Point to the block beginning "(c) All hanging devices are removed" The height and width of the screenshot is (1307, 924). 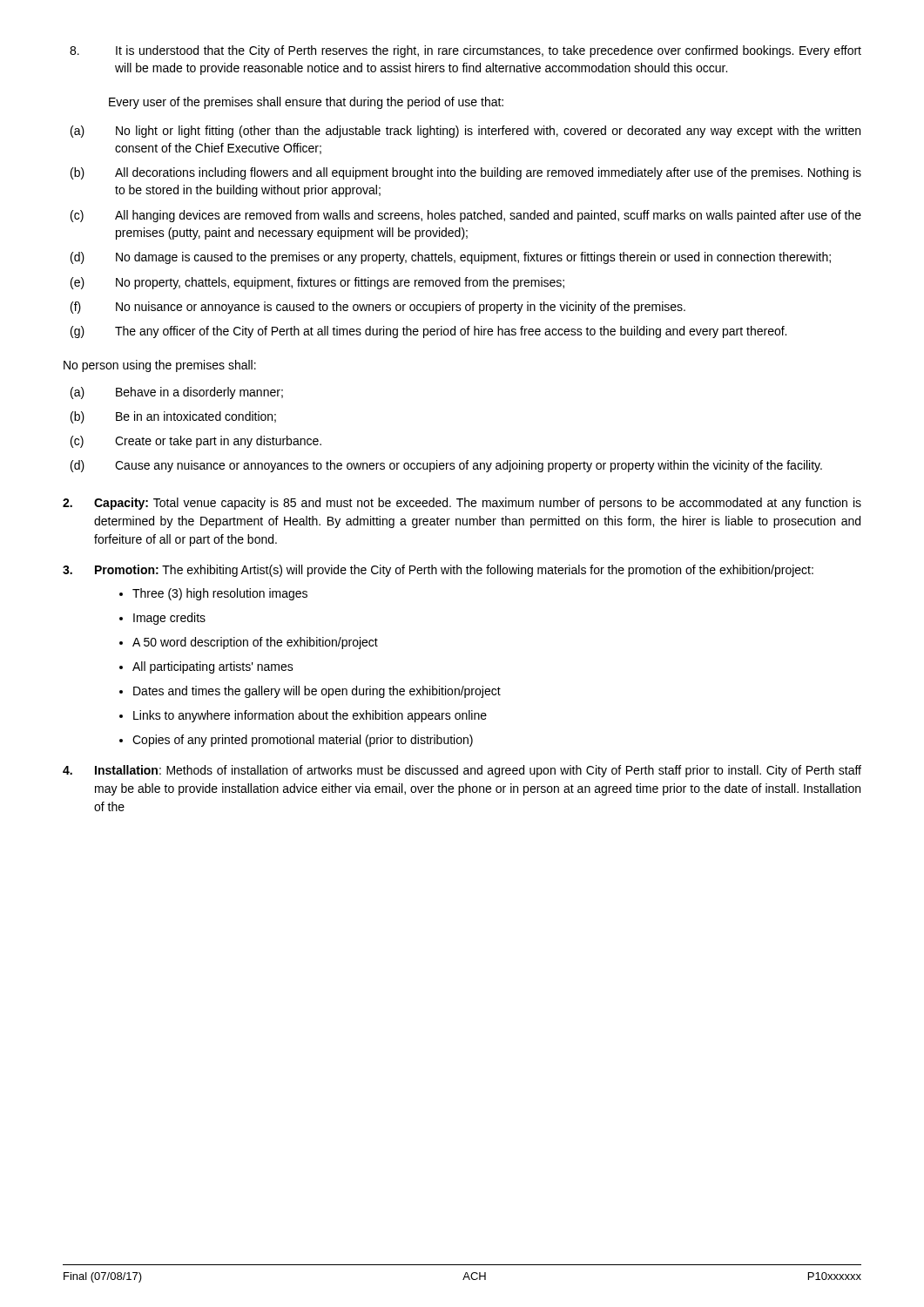[x=462, y=224]
